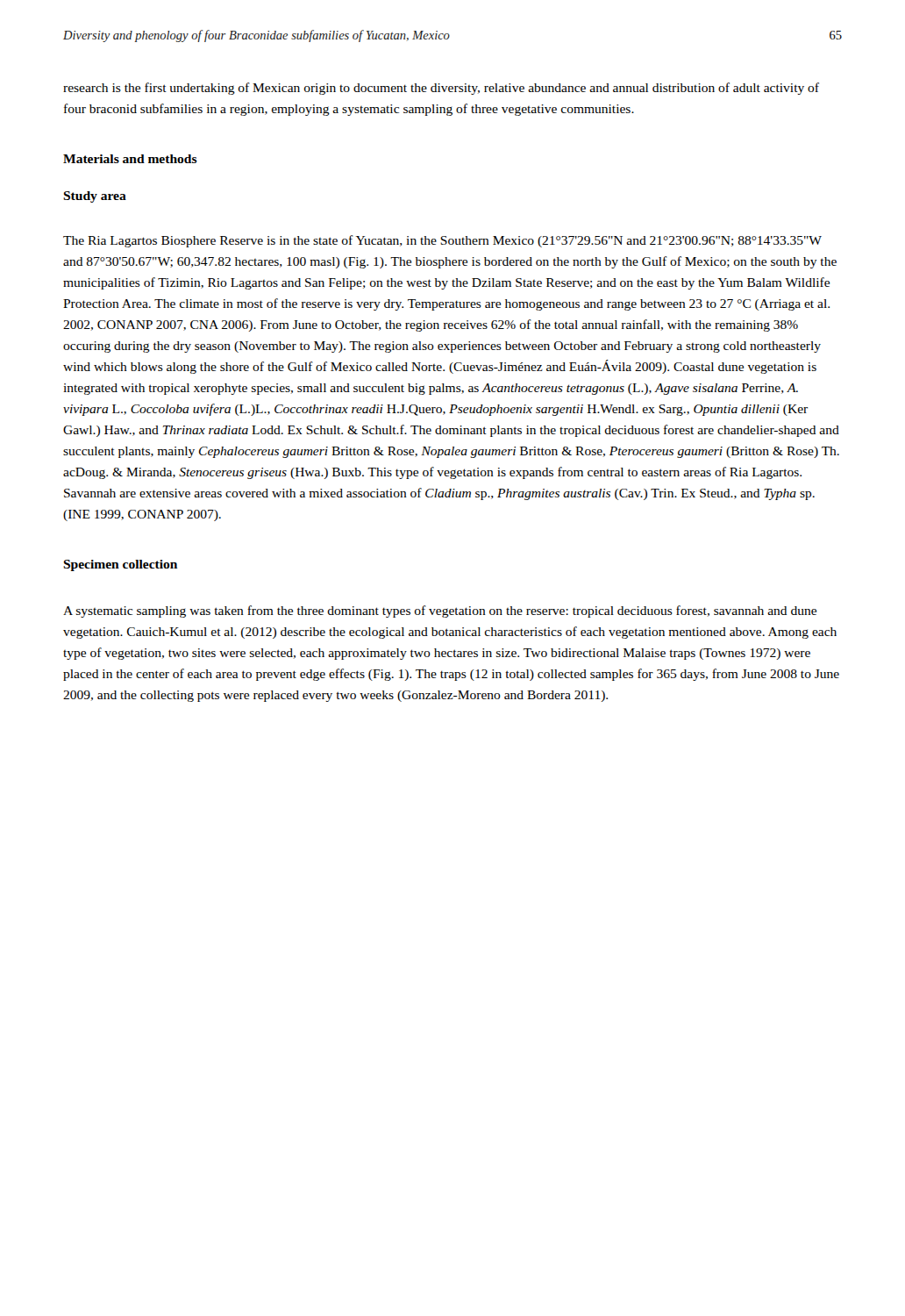Find the text block containing "research is the"

tap(441, 98)
